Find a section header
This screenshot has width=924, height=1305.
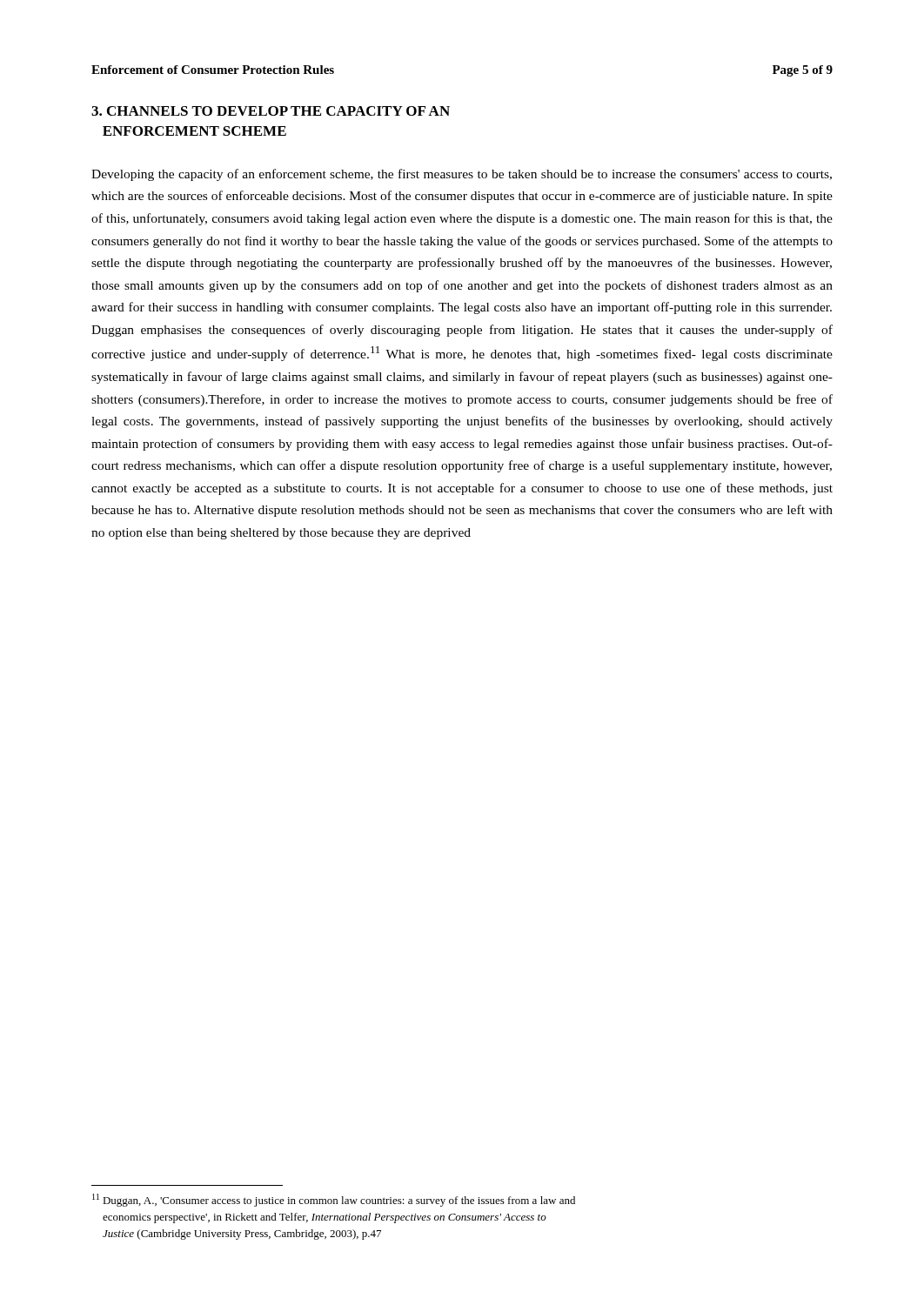271,121
